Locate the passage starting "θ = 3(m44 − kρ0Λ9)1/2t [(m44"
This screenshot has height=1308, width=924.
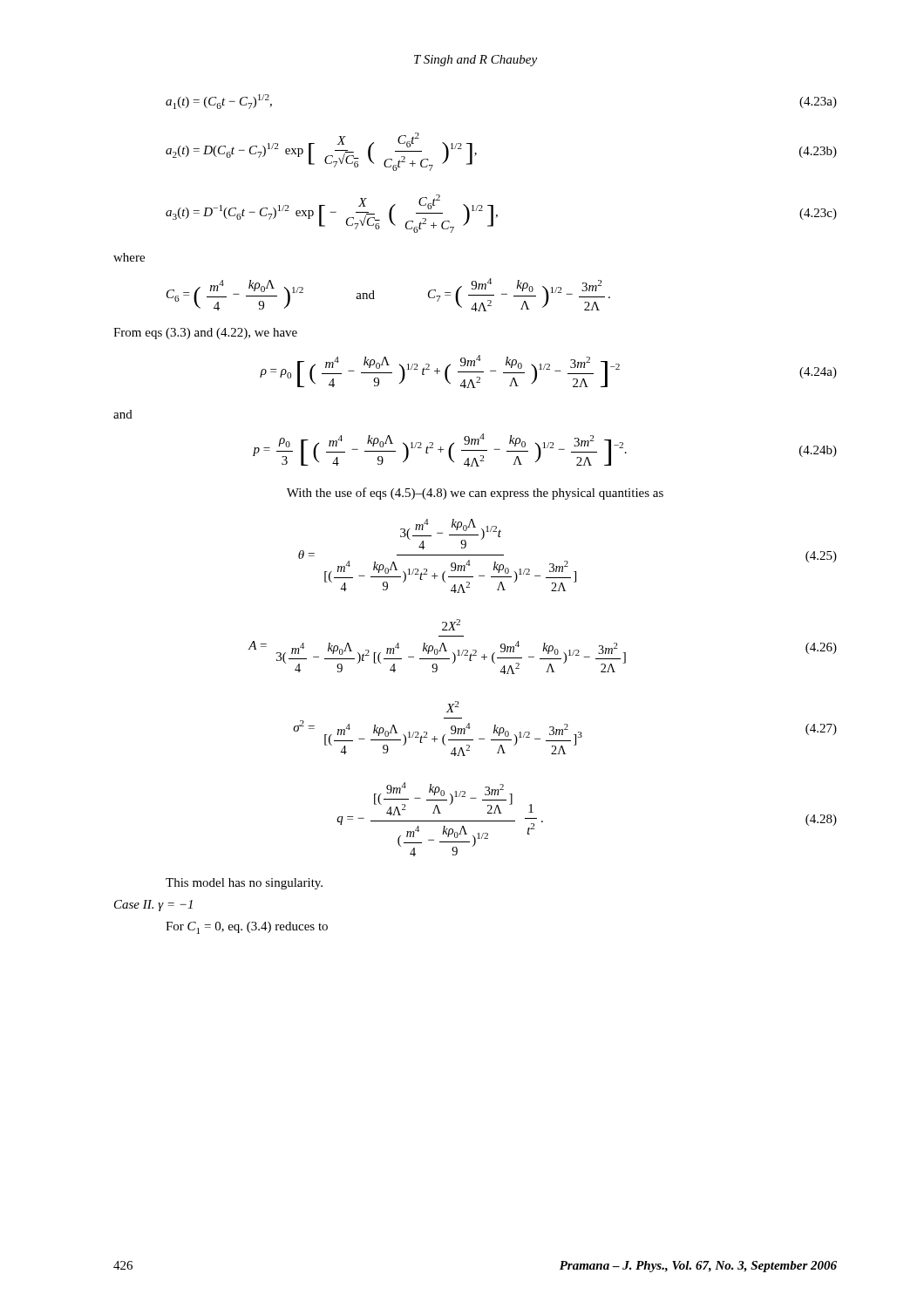(475, 556)
